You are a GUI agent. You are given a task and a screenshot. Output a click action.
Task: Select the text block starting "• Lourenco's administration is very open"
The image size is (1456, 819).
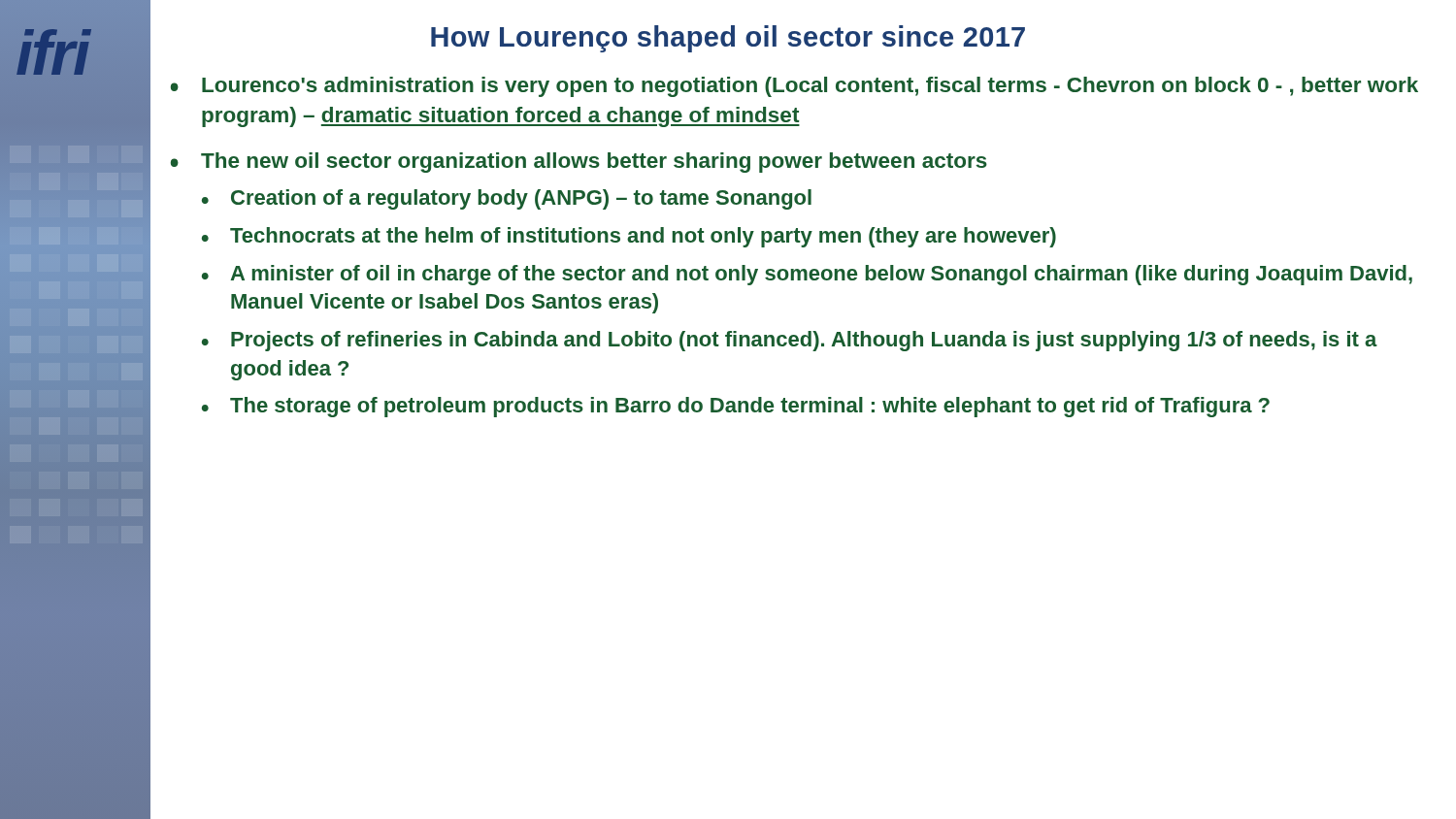(x=794, y=99)
